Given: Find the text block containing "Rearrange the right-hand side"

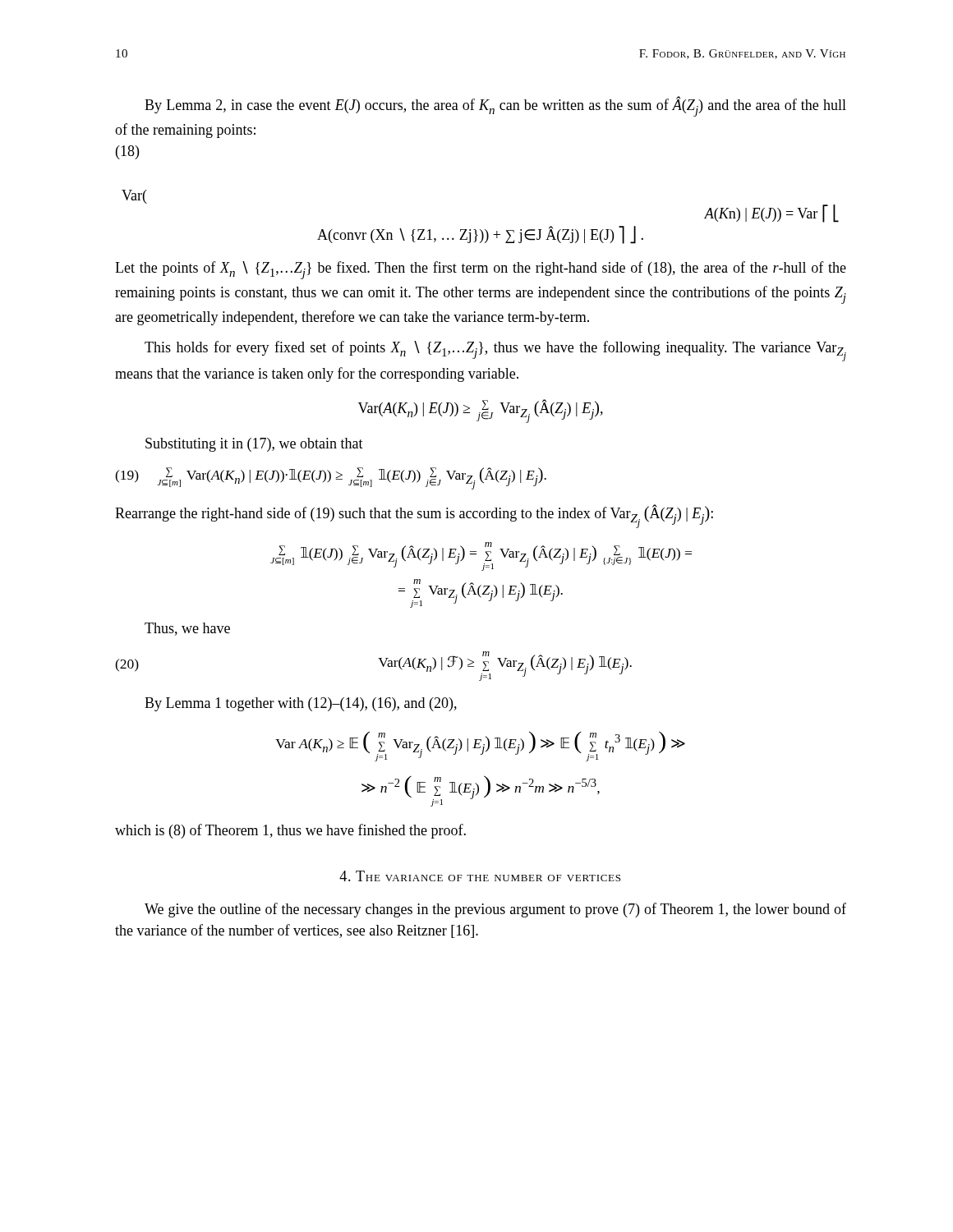Looking at the screenshot, I should (x=481, y=515).
